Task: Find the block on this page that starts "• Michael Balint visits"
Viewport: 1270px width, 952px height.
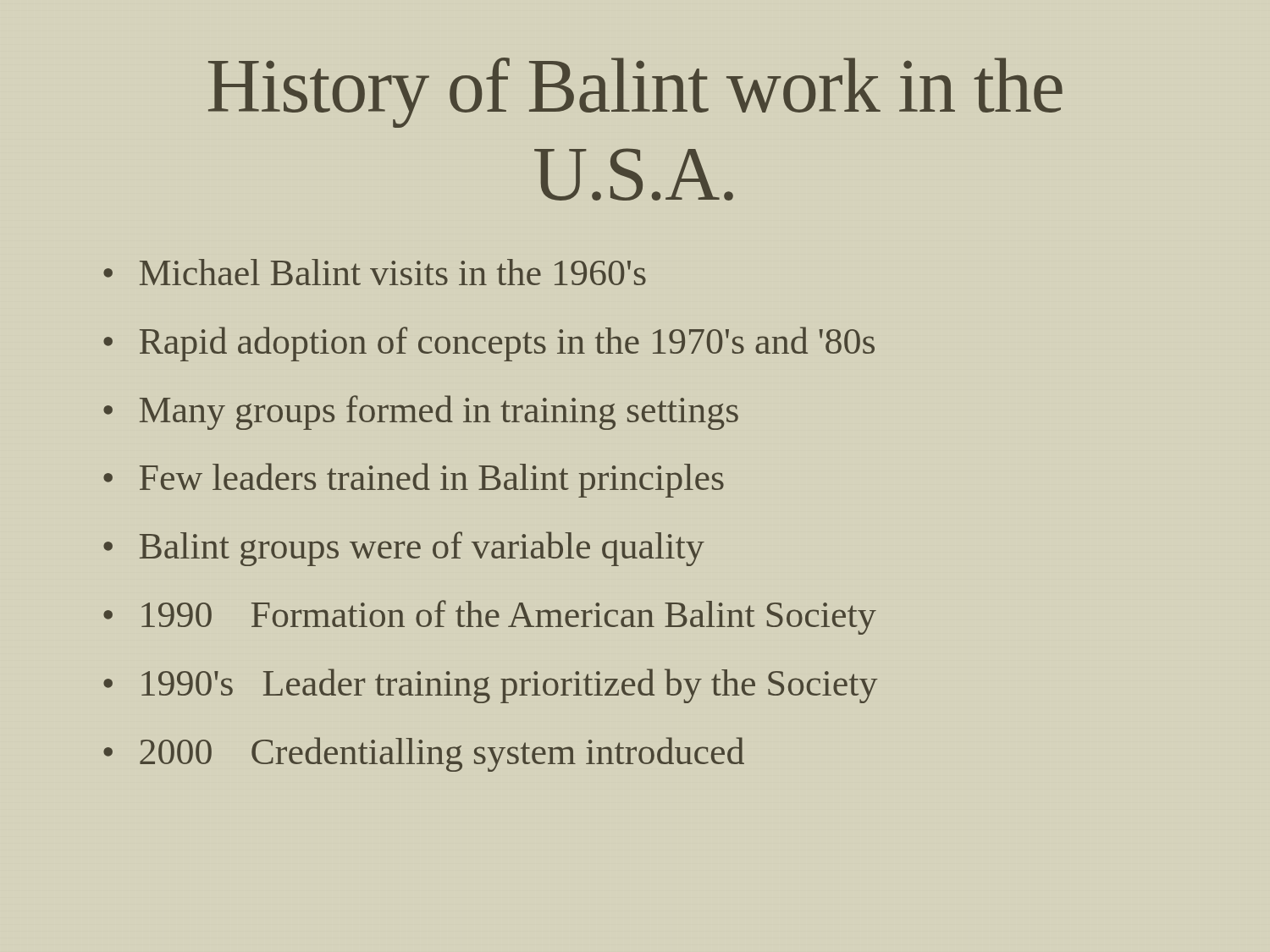Action: click(x=374, y=274)
